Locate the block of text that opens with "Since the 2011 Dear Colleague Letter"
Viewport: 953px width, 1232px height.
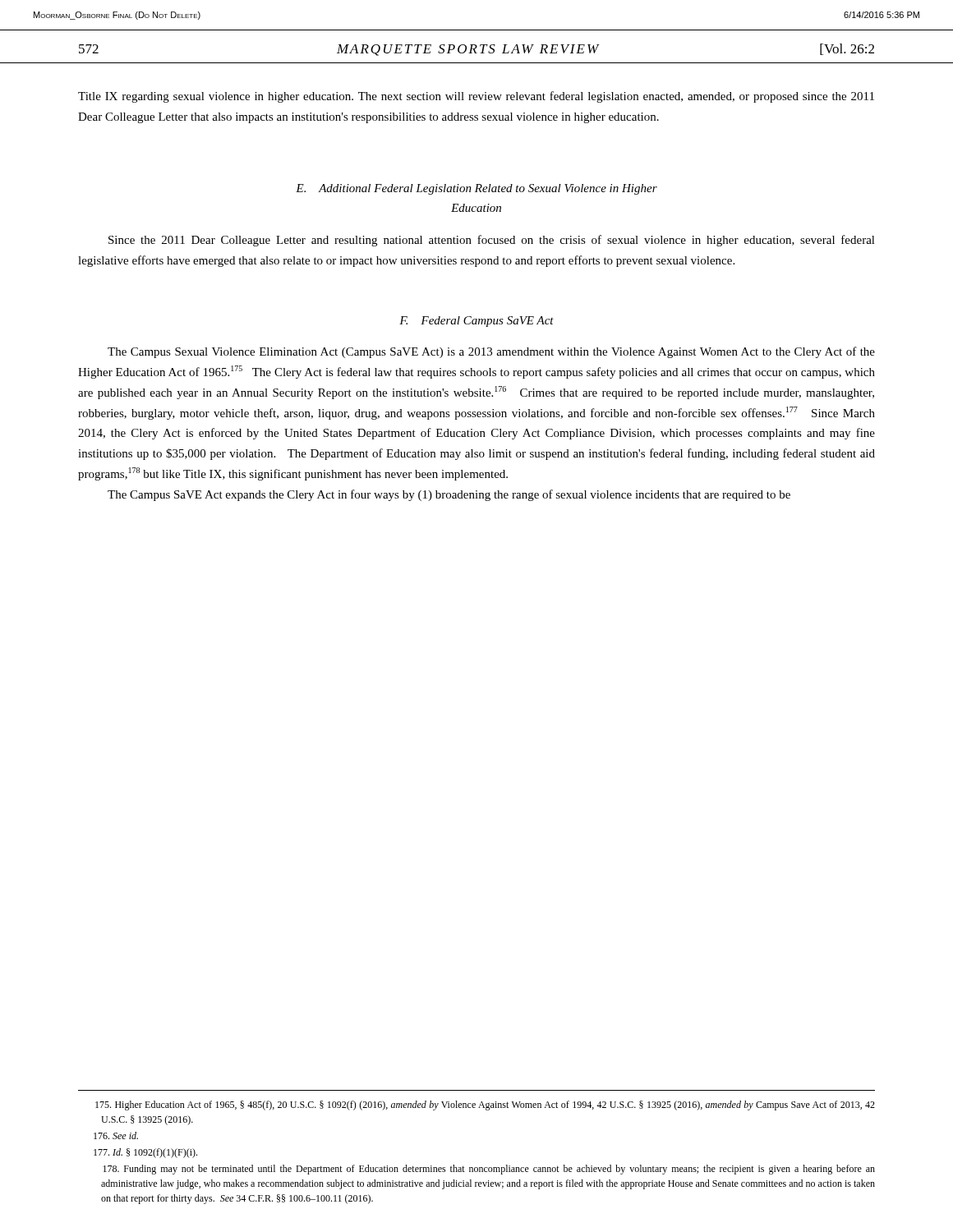476,250
